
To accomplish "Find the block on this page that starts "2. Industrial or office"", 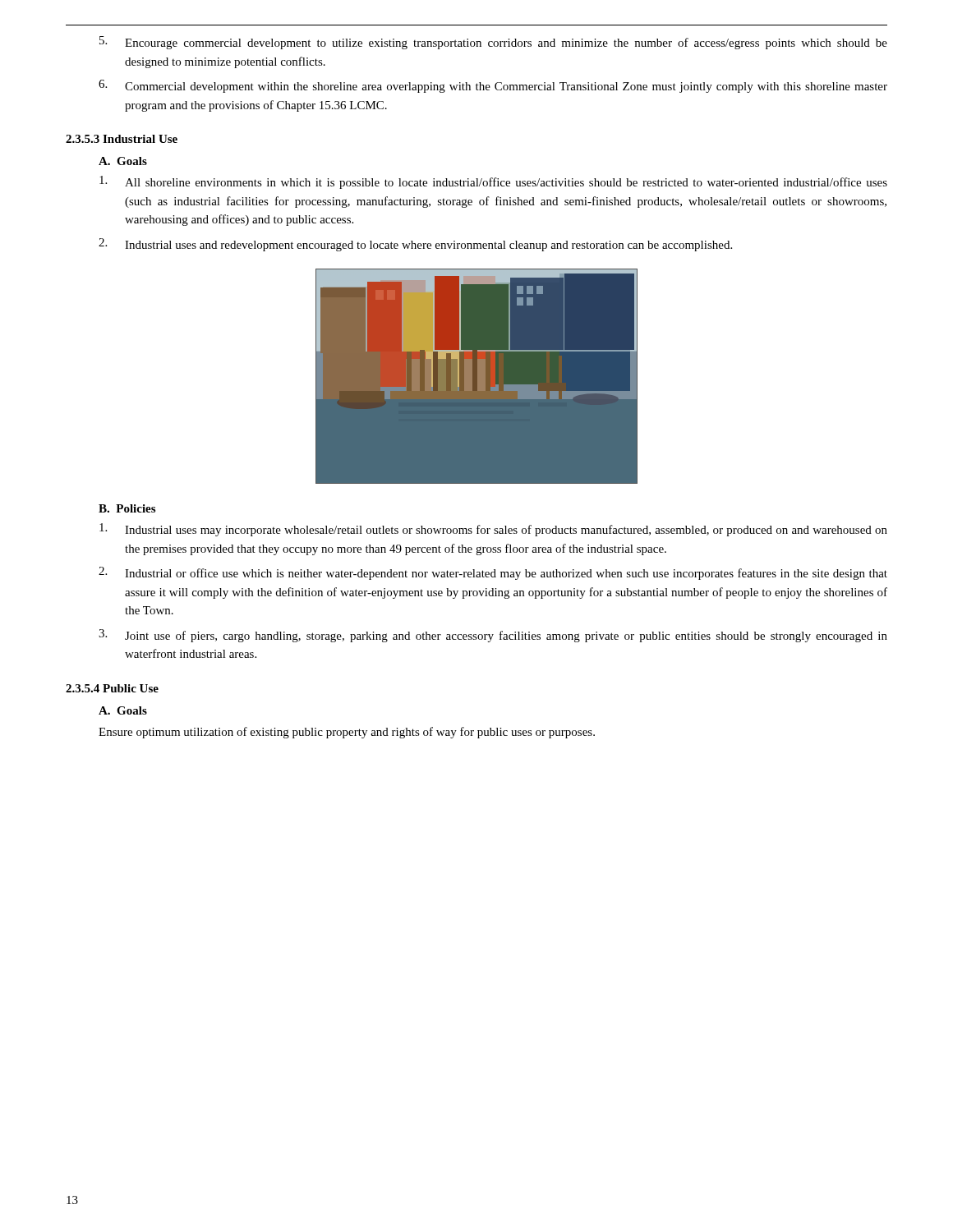I will pyautogui.click(x=493, y=592).
